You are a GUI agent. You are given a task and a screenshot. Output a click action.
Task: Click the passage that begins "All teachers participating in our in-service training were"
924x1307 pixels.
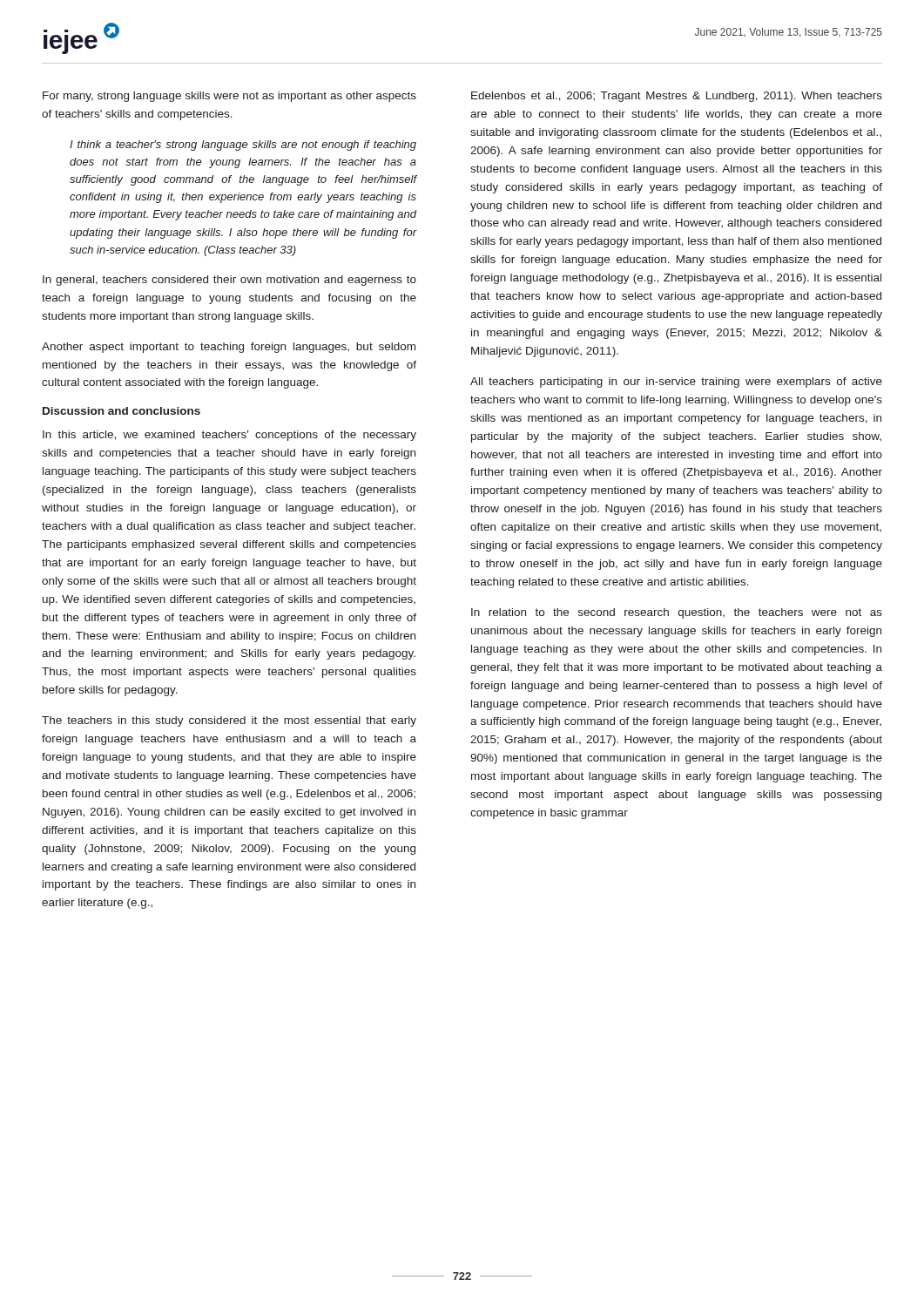coord(676,481)
